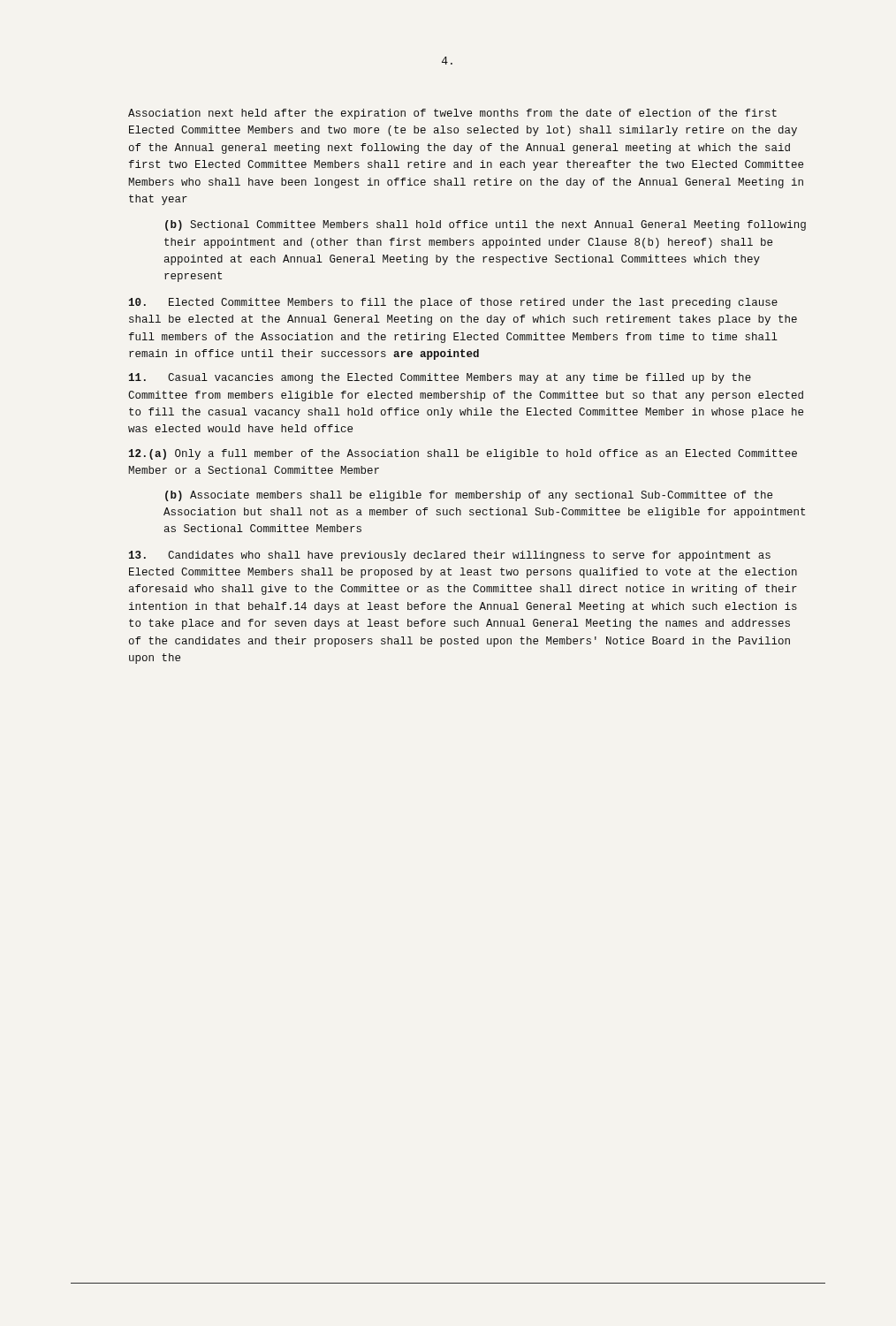Where is the passage that starts "Elected Committee Members to fill"?
The image size is (896, 1326).
[463, 329]
